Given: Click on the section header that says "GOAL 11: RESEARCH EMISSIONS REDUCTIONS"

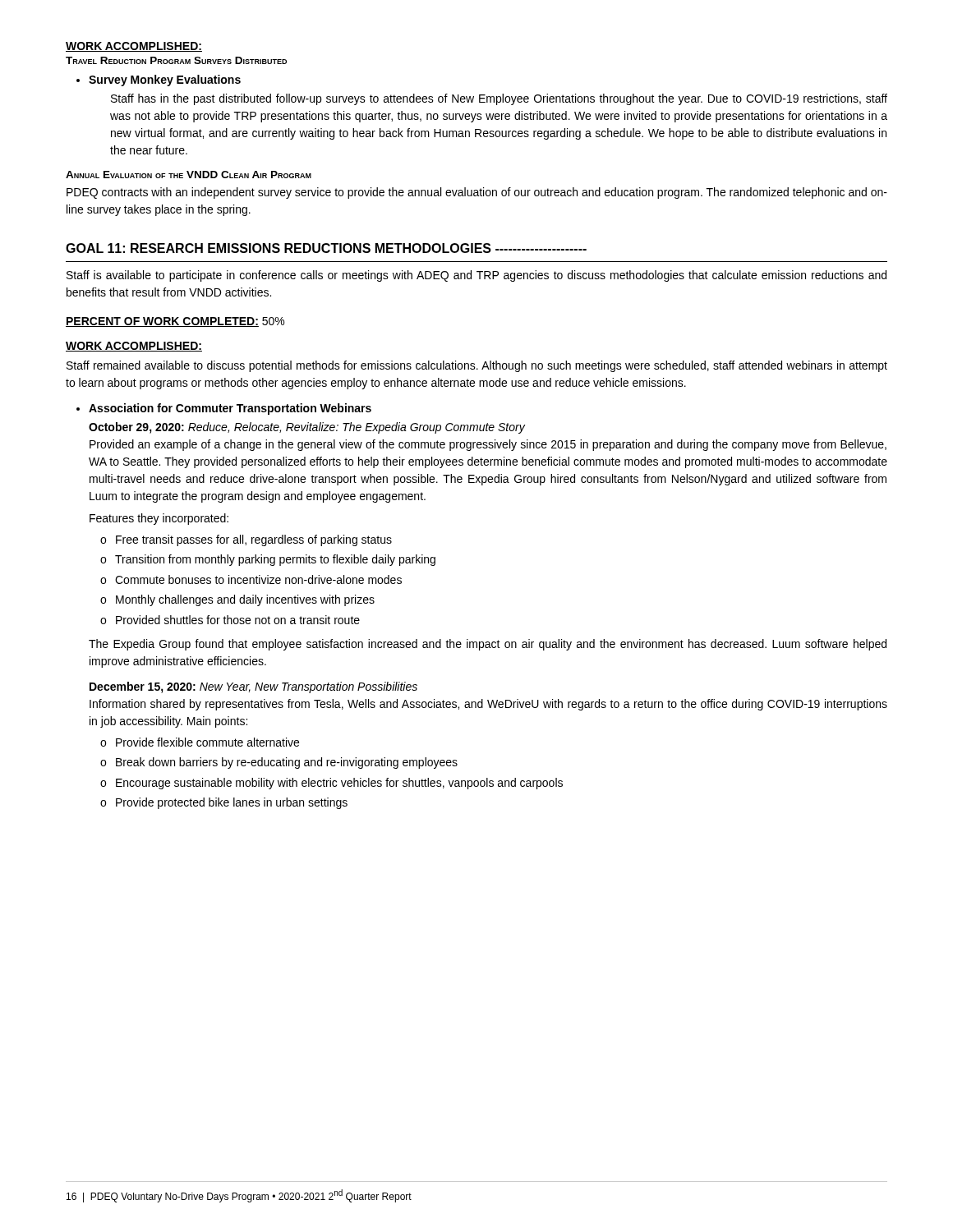Looking at the screenshot, I should point(476,252).
